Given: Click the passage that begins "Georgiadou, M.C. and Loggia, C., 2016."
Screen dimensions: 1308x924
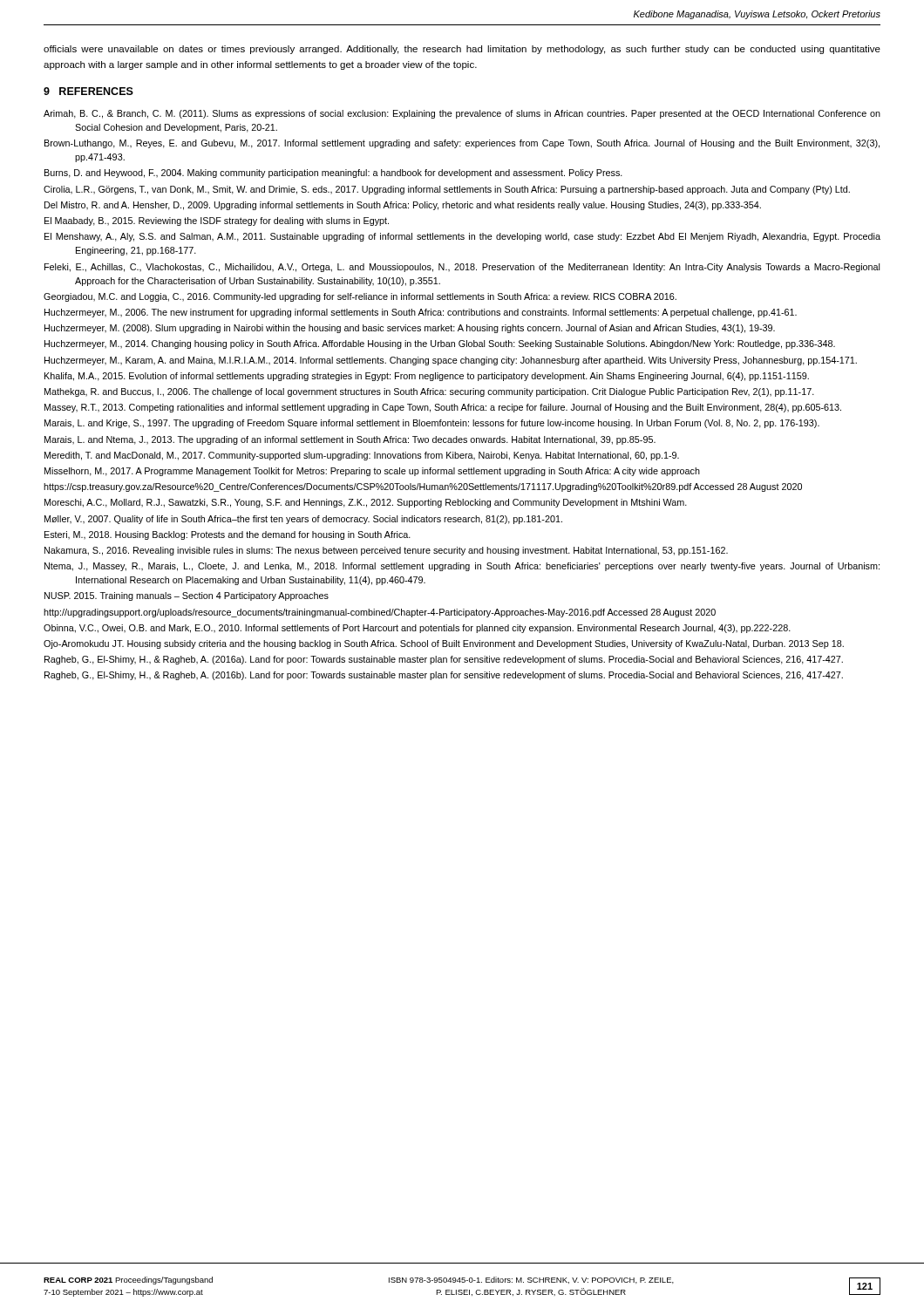Looking at the screenshot, I should click(360, 296).
